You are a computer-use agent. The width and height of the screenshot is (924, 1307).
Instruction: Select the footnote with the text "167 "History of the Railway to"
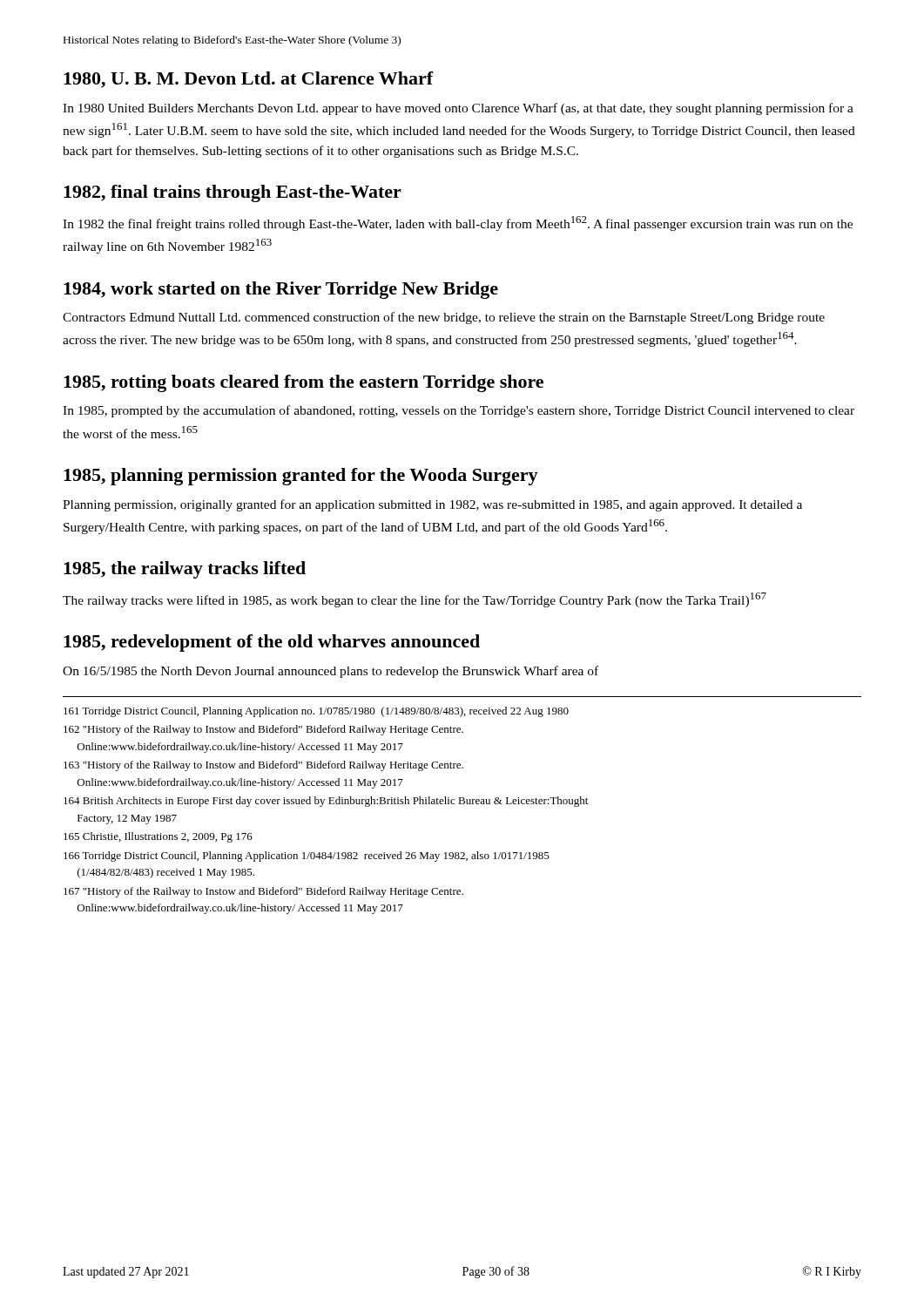pos(263,899)
